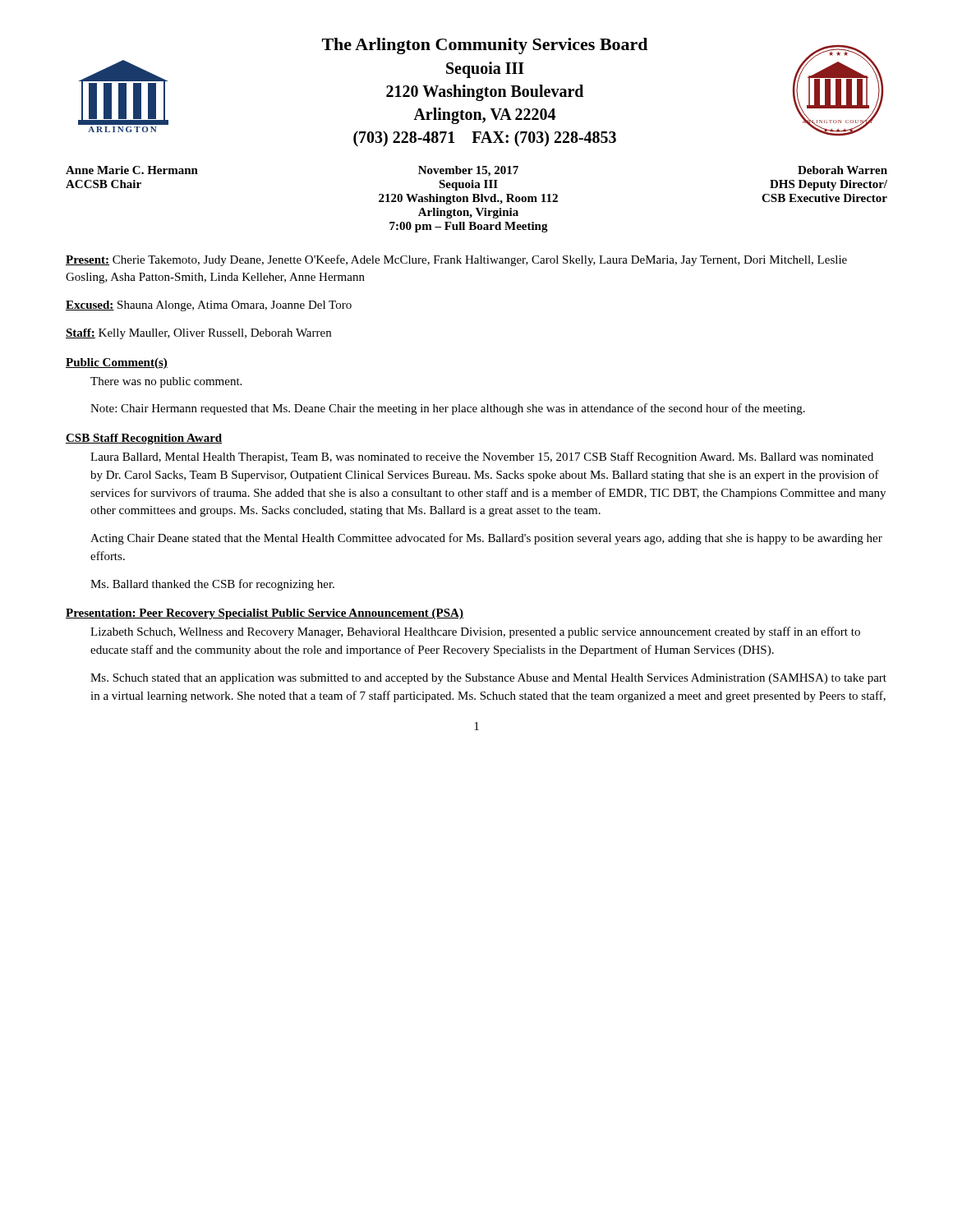This screenshot has height=1232, width=953.
Task: Select the text block that reads "Deborah Warren DHS Deputy Director/"
Action: [824, 184]
